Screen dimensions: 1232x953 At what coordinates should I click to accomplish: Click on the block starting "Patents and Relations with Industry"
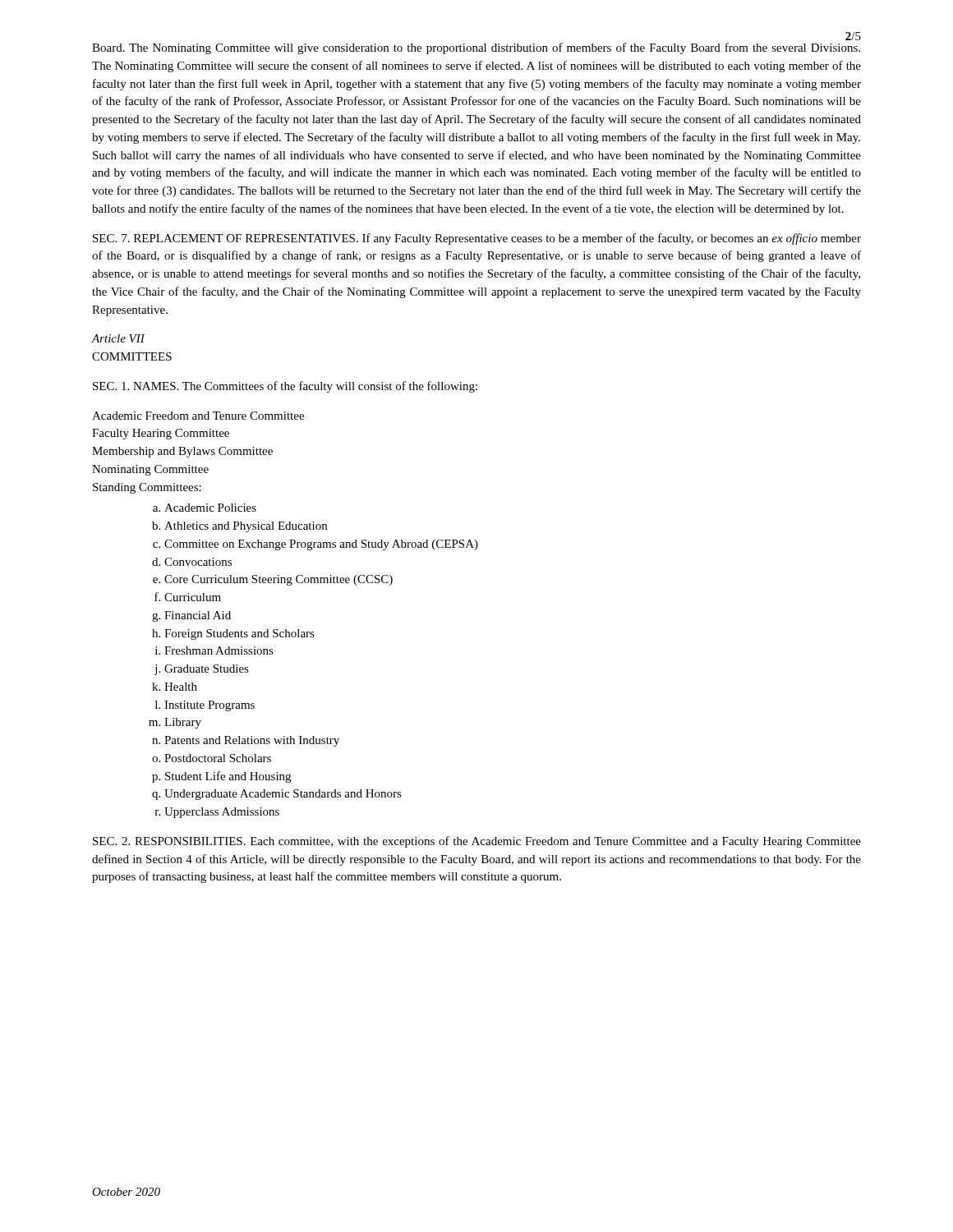coord(252,740)
